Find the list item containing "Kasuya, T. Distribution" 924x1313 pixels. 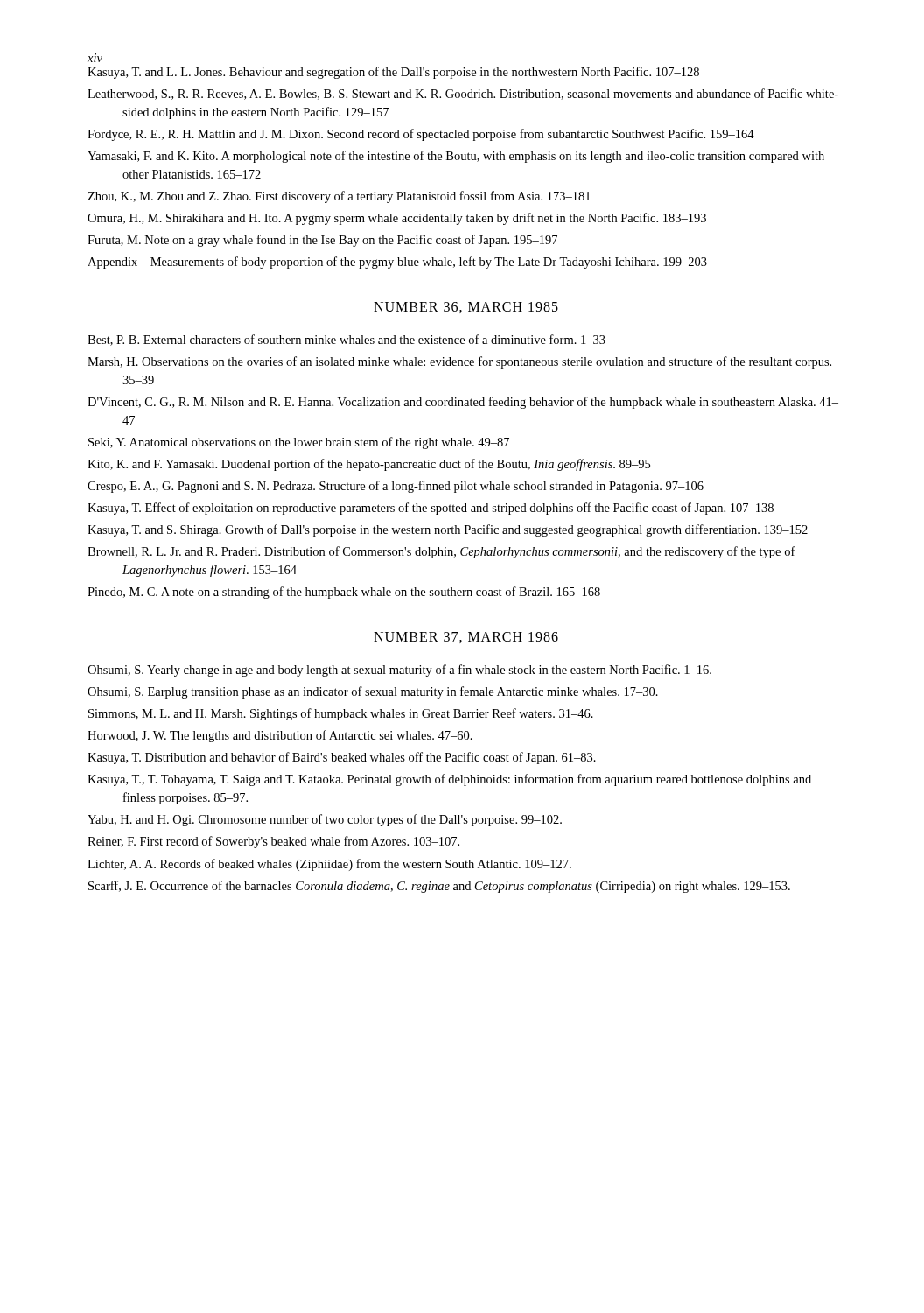(x=342, y=758)
